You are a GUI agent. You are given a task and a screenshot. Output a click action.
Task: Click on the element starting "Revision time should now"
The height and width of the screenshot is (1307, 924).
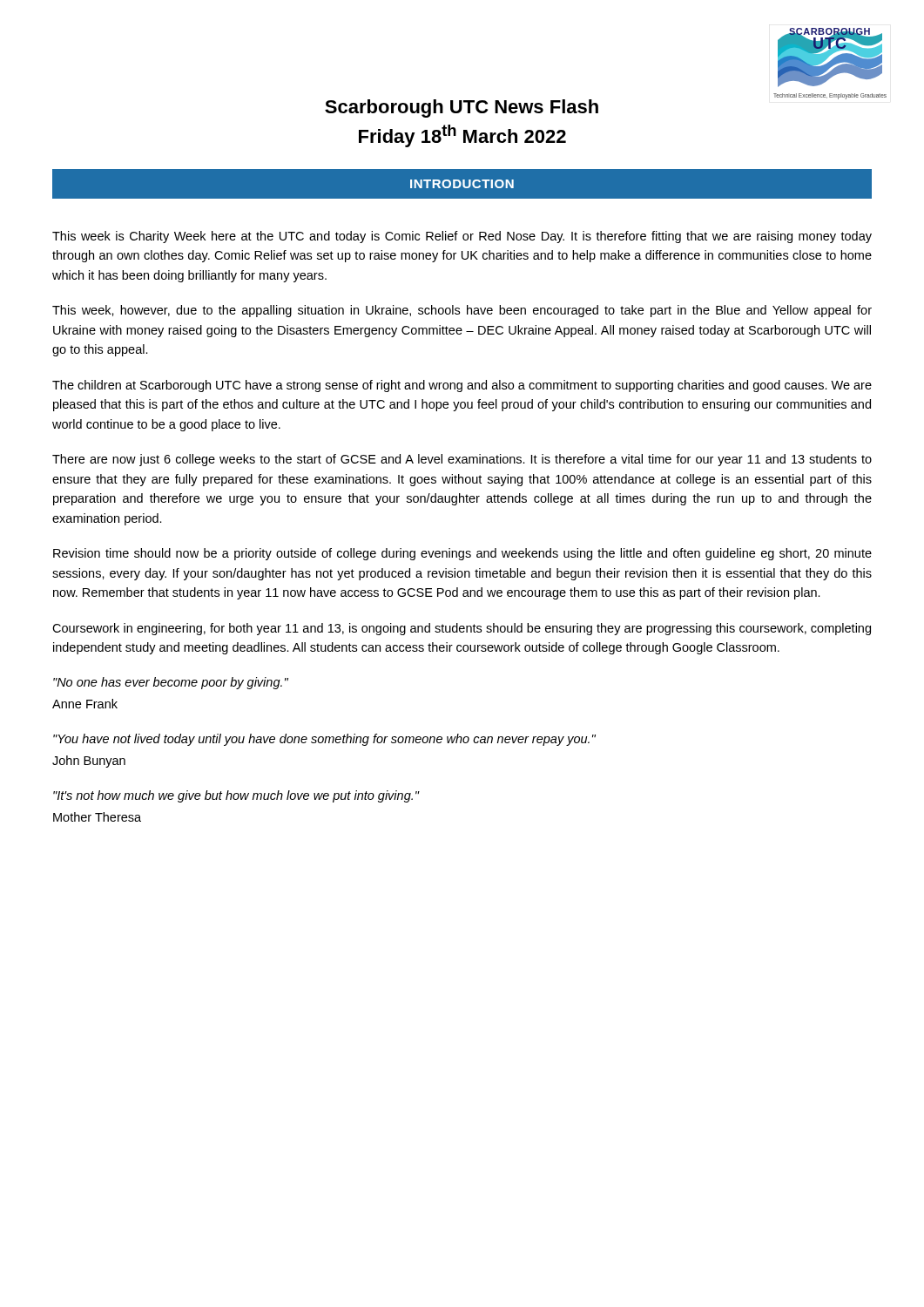pos(462,573)
